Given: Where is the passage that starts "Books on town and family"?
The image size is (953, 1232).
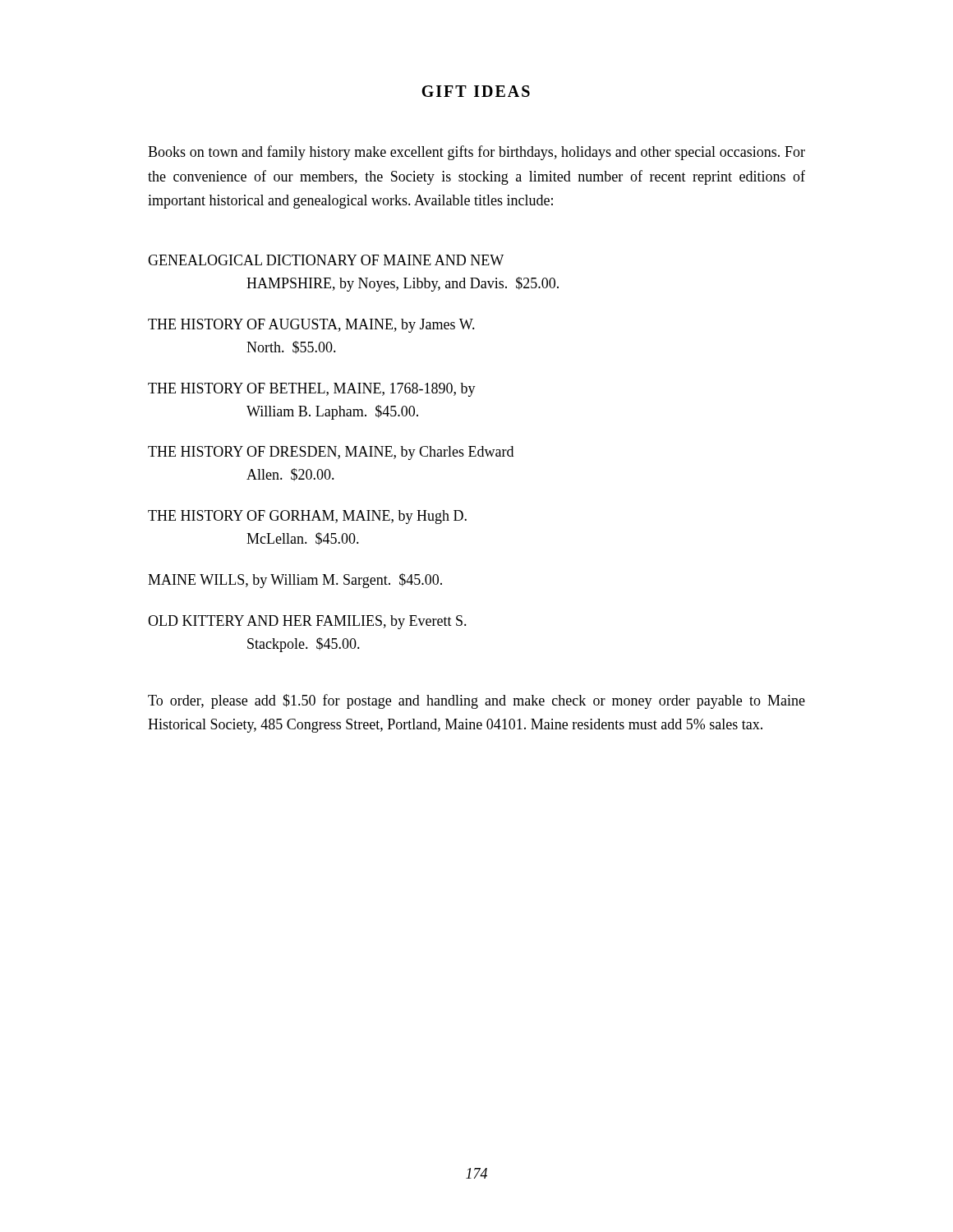Looking at the screenshot, I should point(476,176).
